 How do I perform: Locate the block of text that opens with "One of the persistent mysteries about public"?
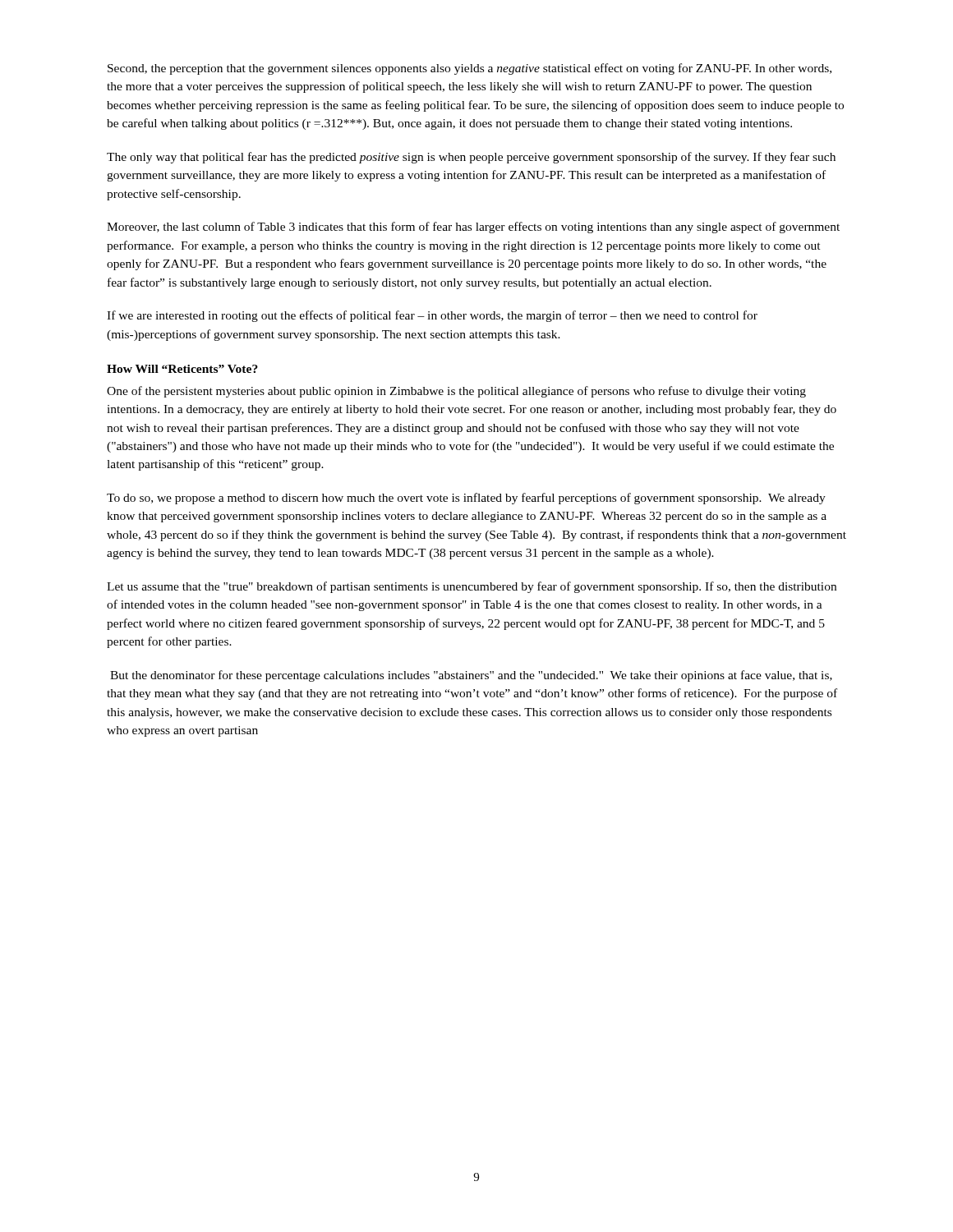(472, 427)
